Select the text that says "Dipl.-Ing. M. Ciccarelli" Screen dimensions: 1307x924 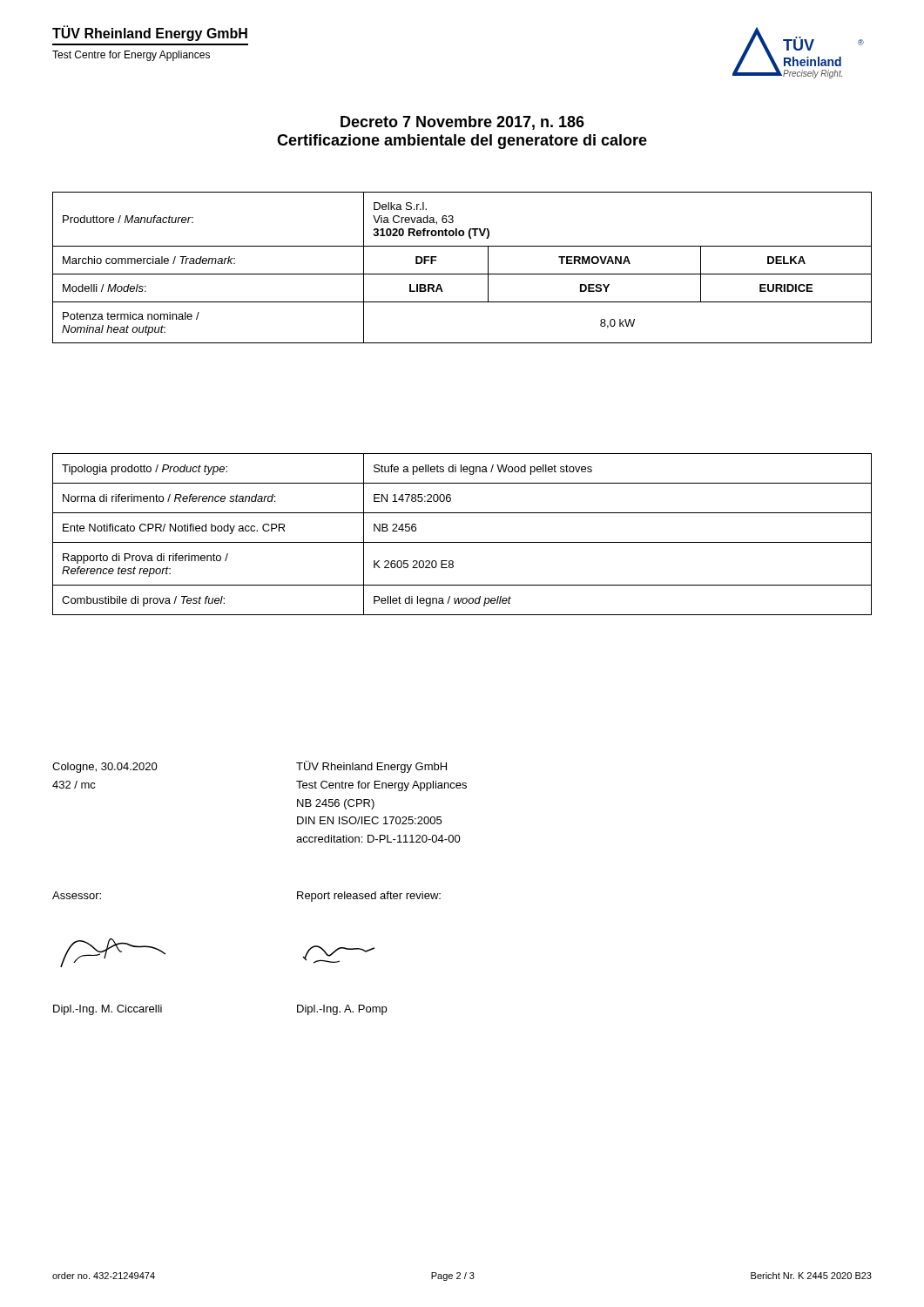click(x=107, y=1009)
